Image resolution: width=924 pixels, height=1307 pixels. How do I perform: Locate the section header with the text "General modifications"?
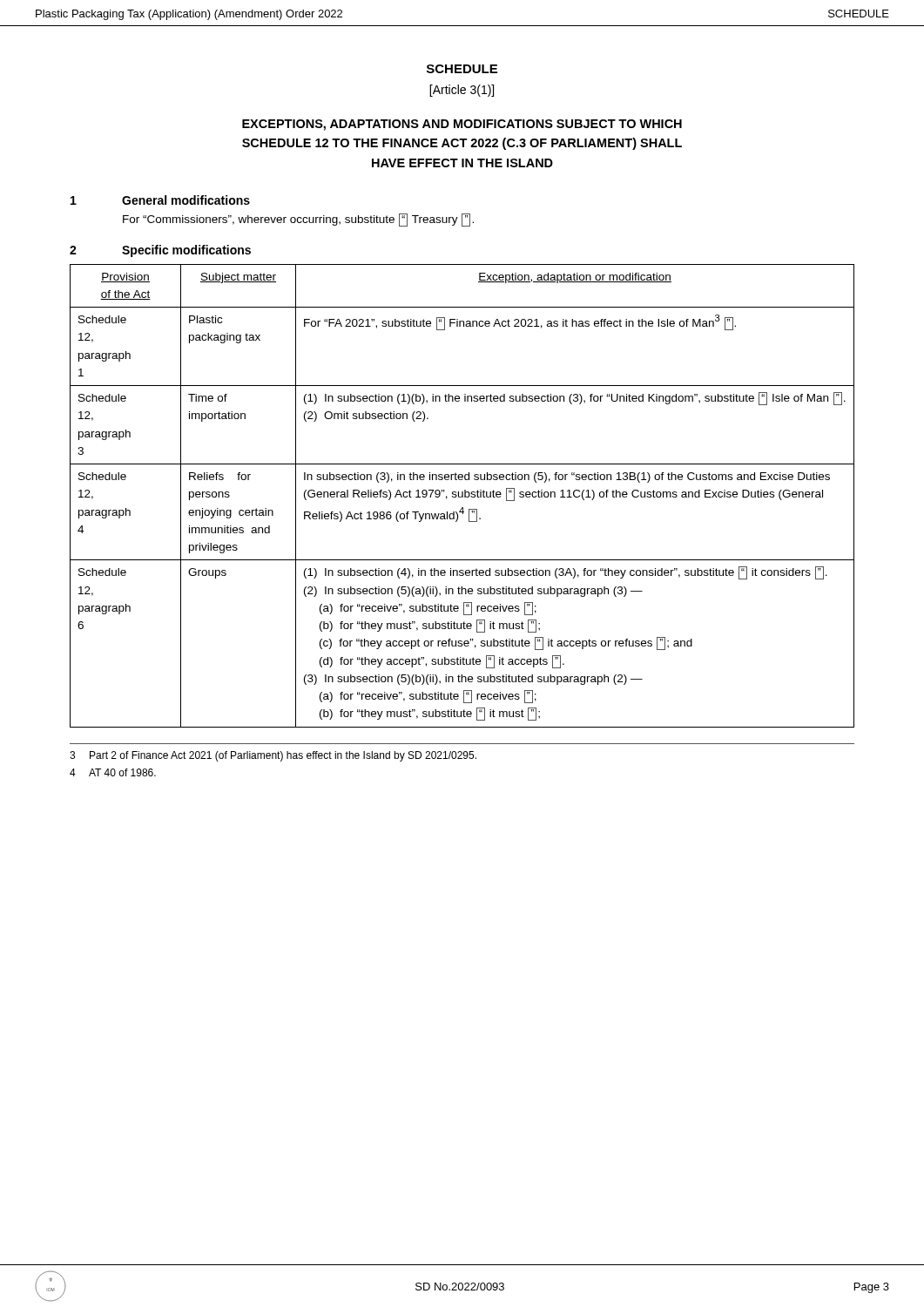click(x=186, y=201)
